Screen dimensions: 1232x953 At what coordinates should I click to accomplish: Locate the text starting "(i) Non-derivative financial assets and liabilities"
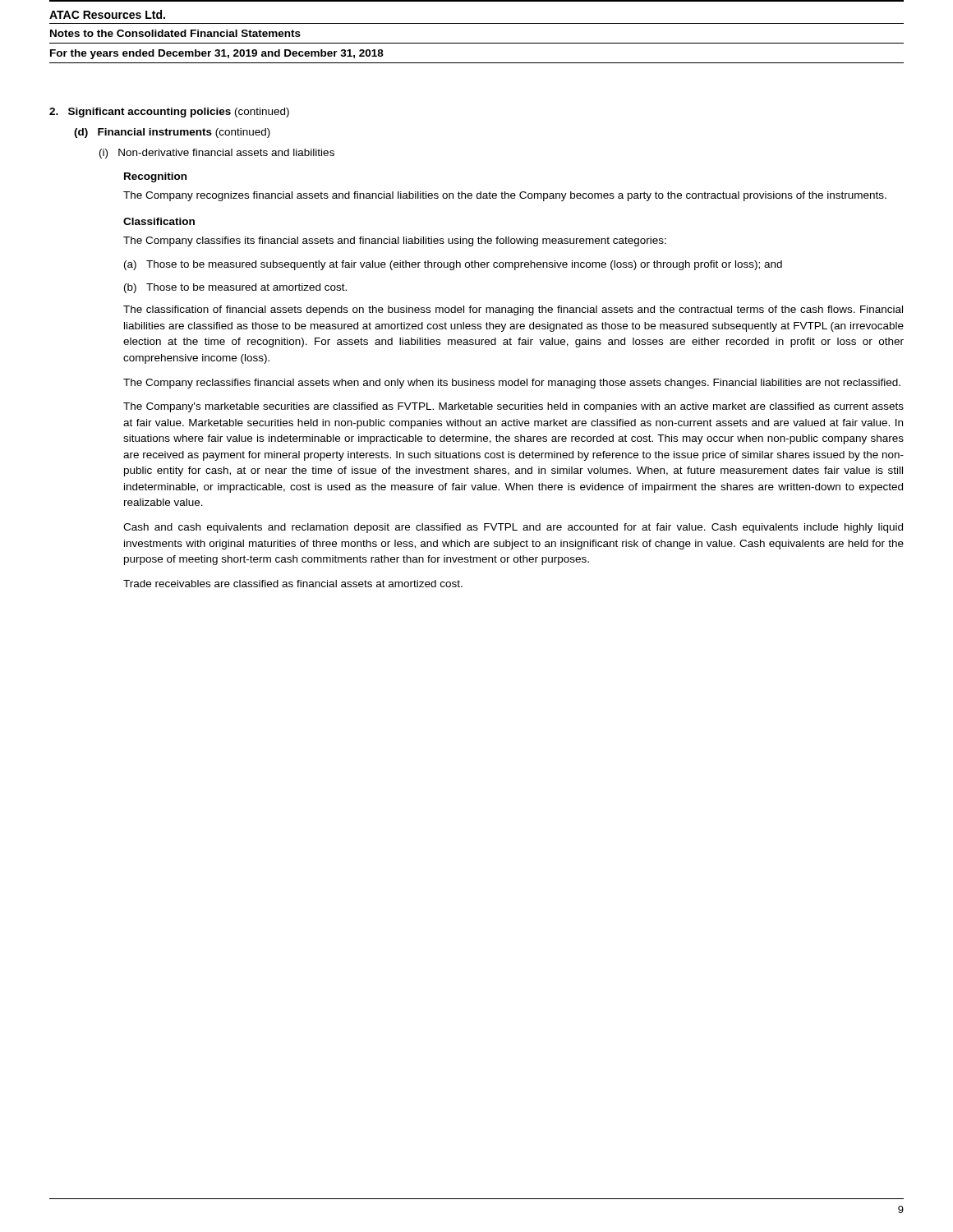[217, 152]
